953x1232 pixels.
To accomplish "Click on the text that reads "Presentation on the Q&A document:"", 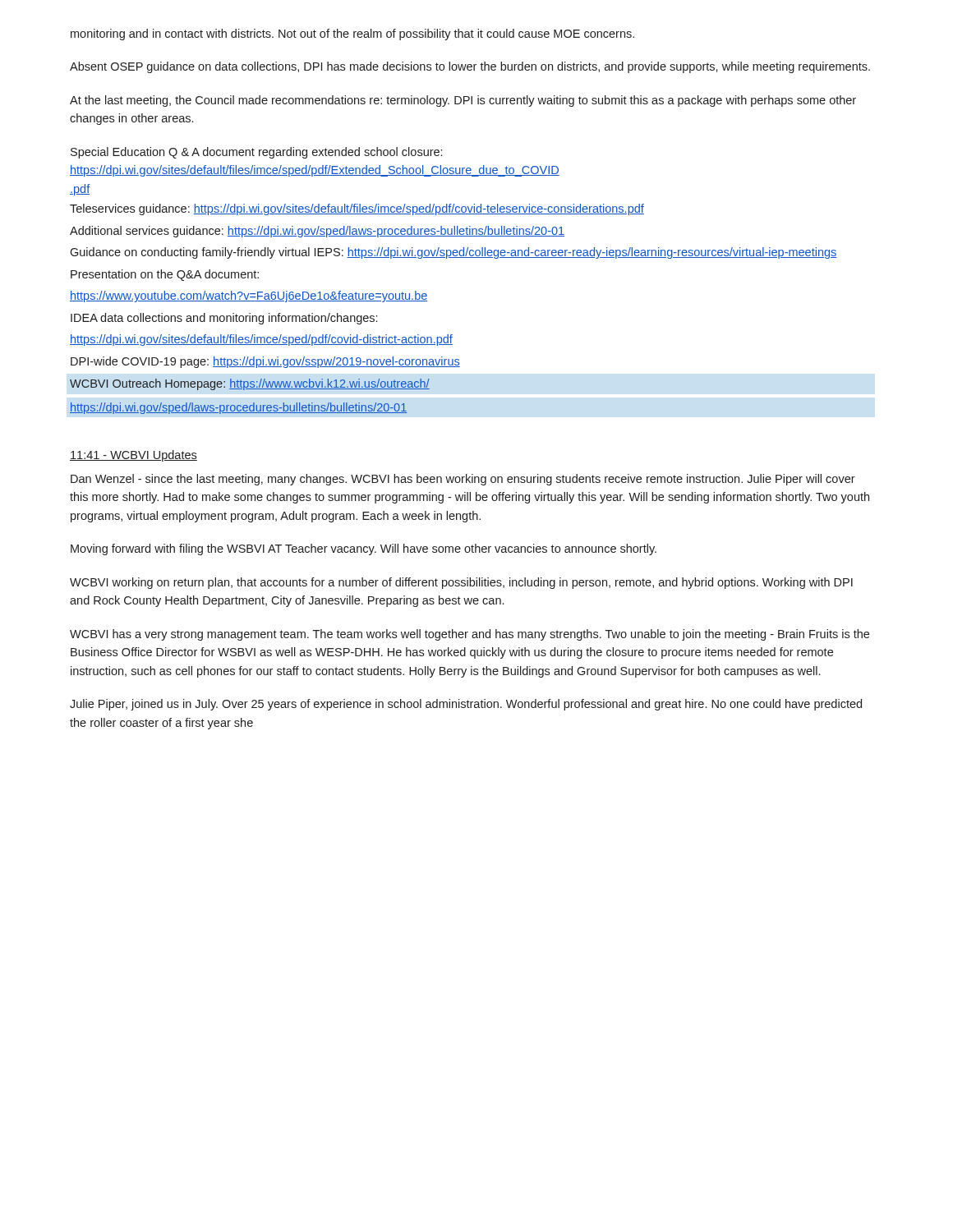I will point(165,274).
